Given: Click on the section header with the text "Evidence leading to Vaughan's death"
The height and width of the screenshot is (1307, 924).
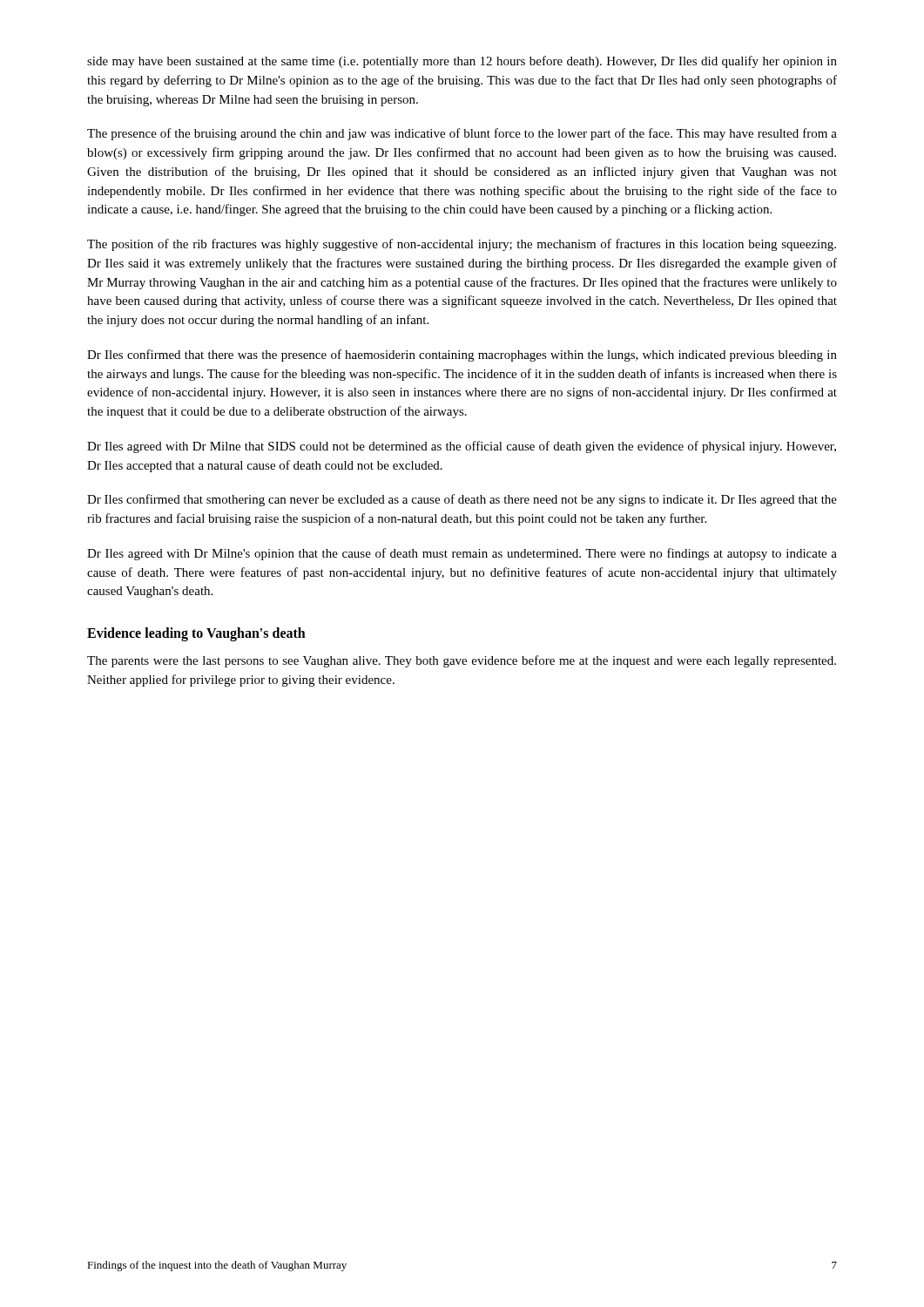Looking at the screenshot, I should coord(196,633).
